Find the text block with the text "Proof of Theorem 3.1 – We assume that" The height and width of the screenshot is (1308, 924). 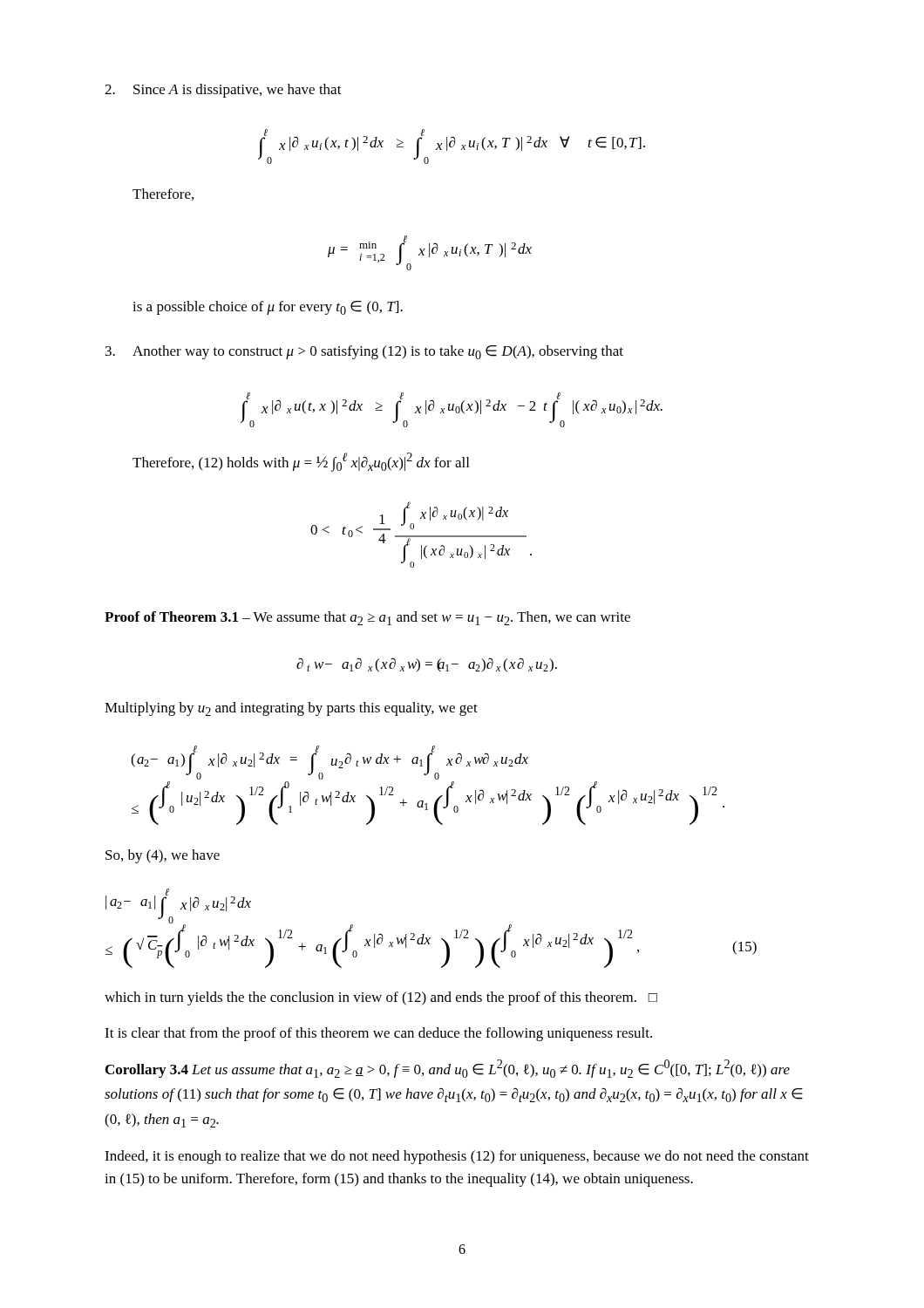click(368, 618)
